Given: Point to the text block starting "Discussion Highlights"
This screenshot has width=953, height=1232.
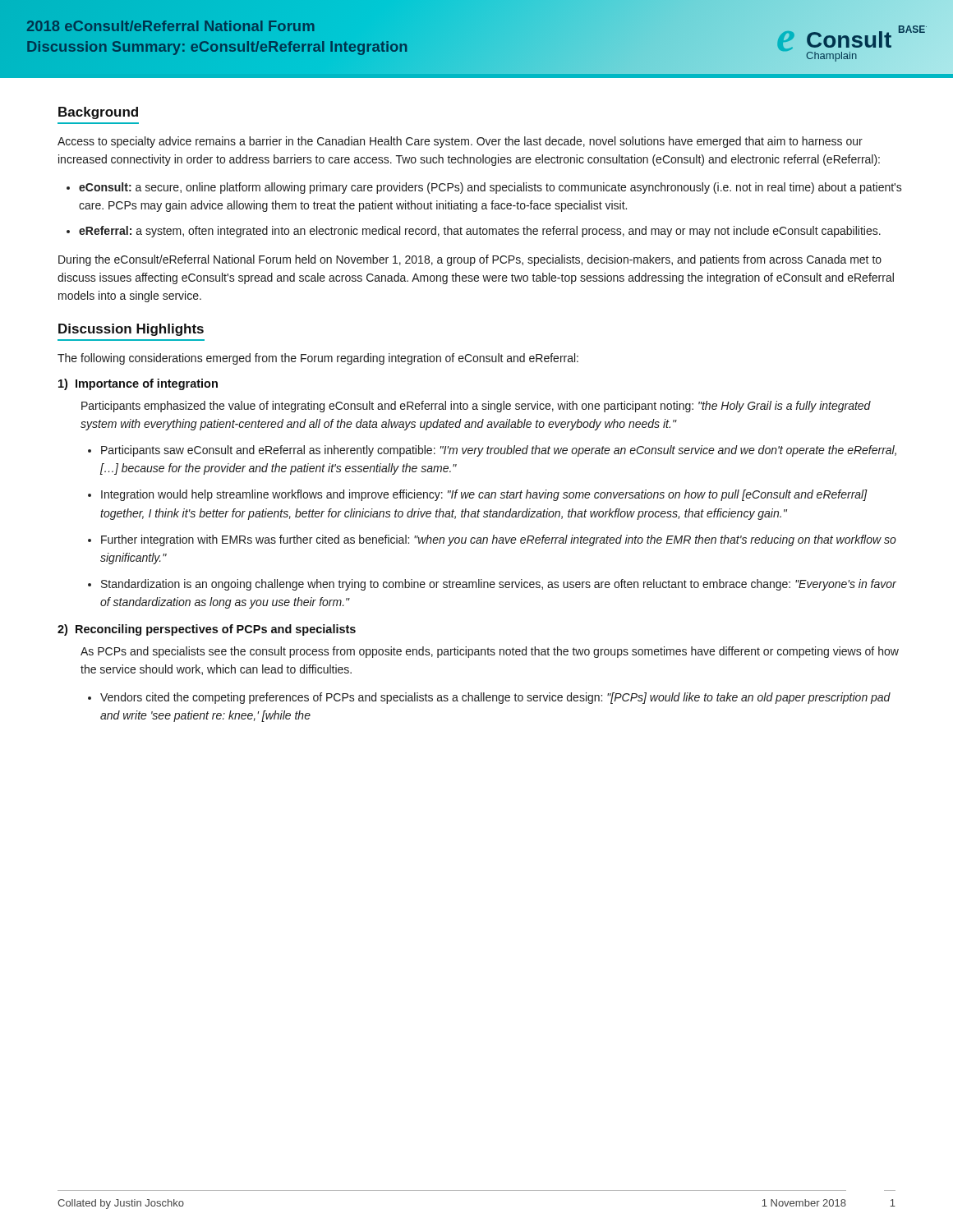Looking at the screenshot, I should (x=131, y=329).
